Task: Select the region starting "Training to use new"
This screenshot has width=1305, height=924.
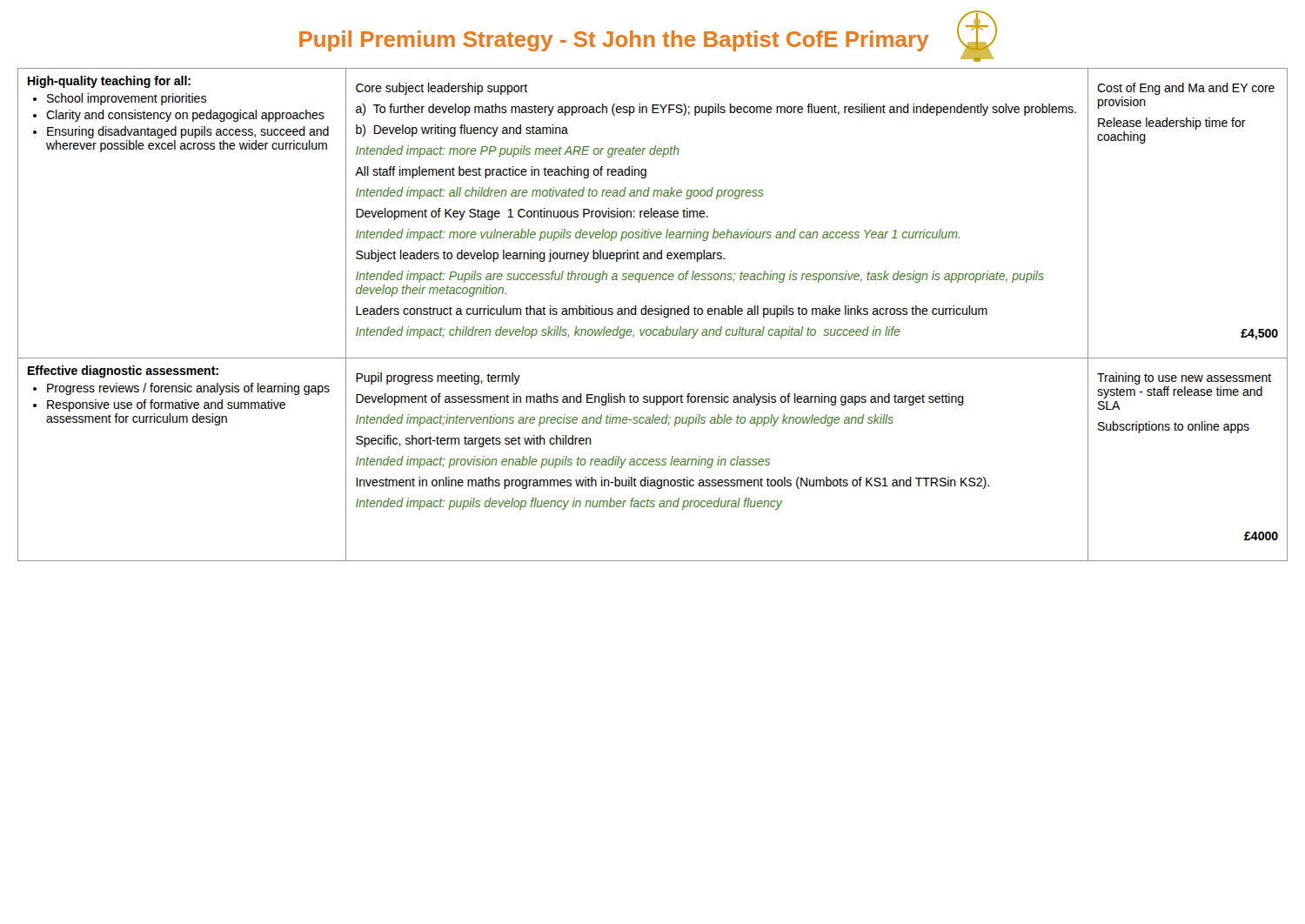Action: [x=1184, y=378]
